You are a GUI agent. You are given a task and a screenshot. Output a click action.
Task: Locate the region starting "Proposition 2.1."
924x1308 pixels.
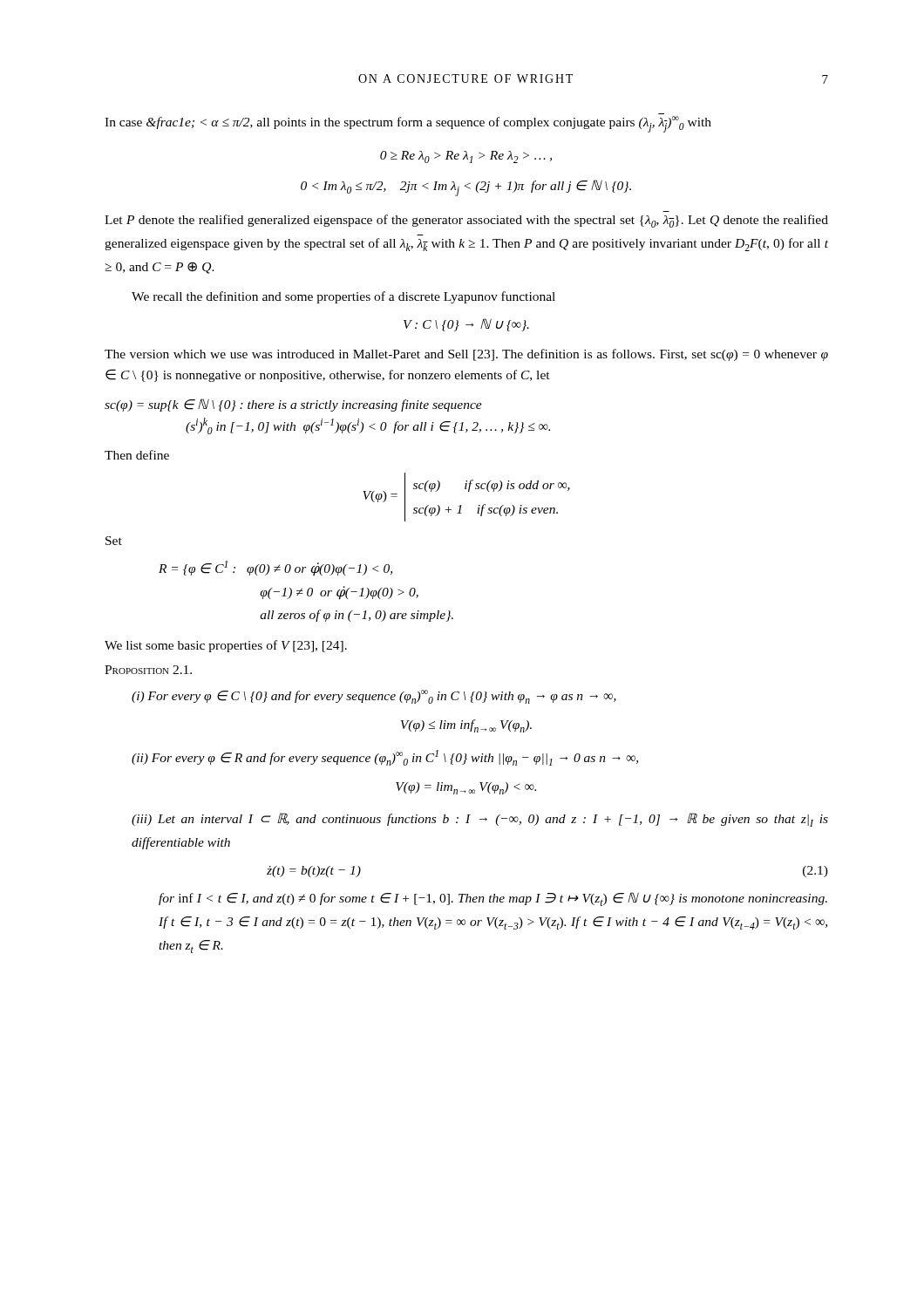(149, 670)
